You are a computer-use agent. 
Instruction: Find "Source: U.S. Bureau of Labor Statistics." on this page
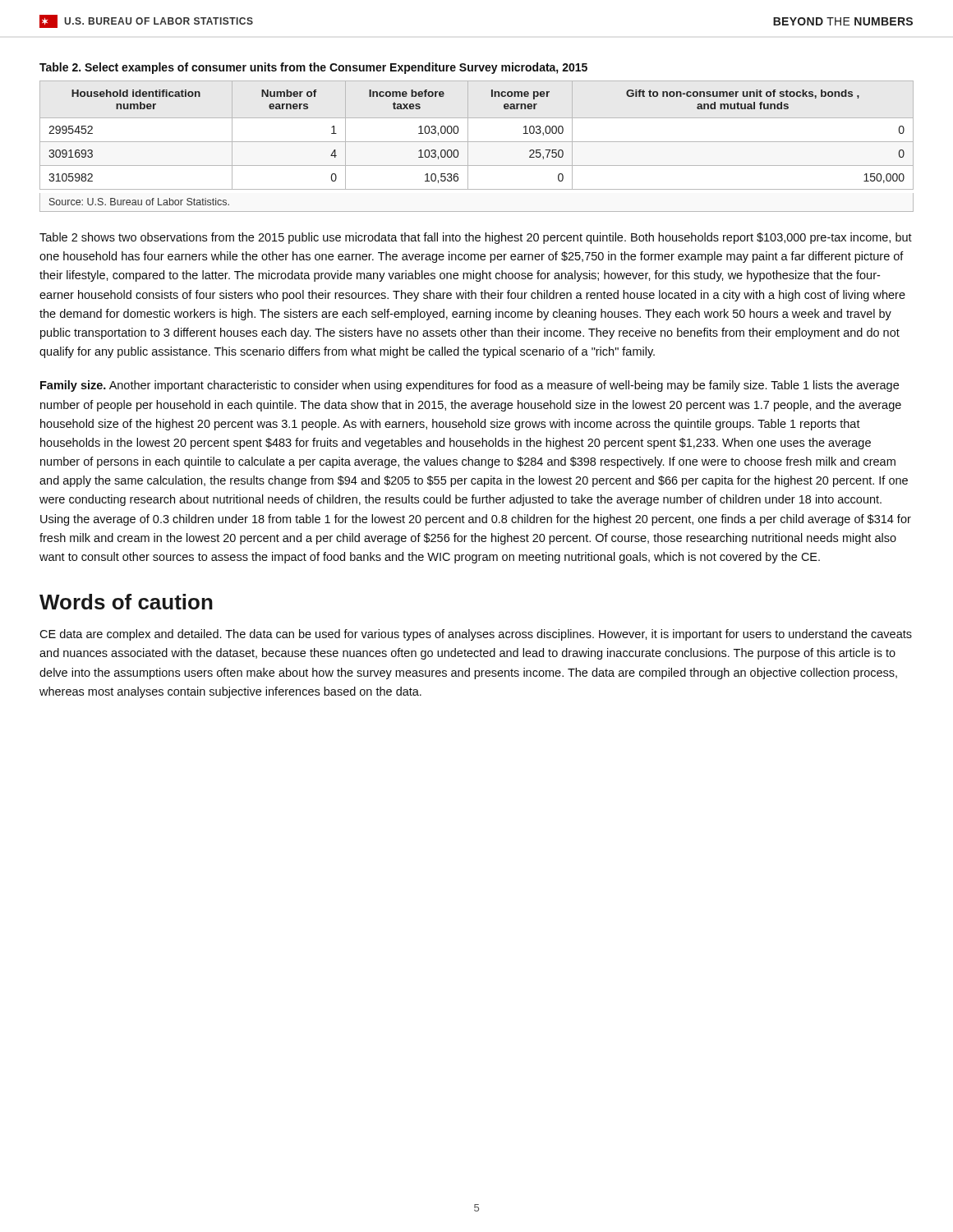coord(139,202)
